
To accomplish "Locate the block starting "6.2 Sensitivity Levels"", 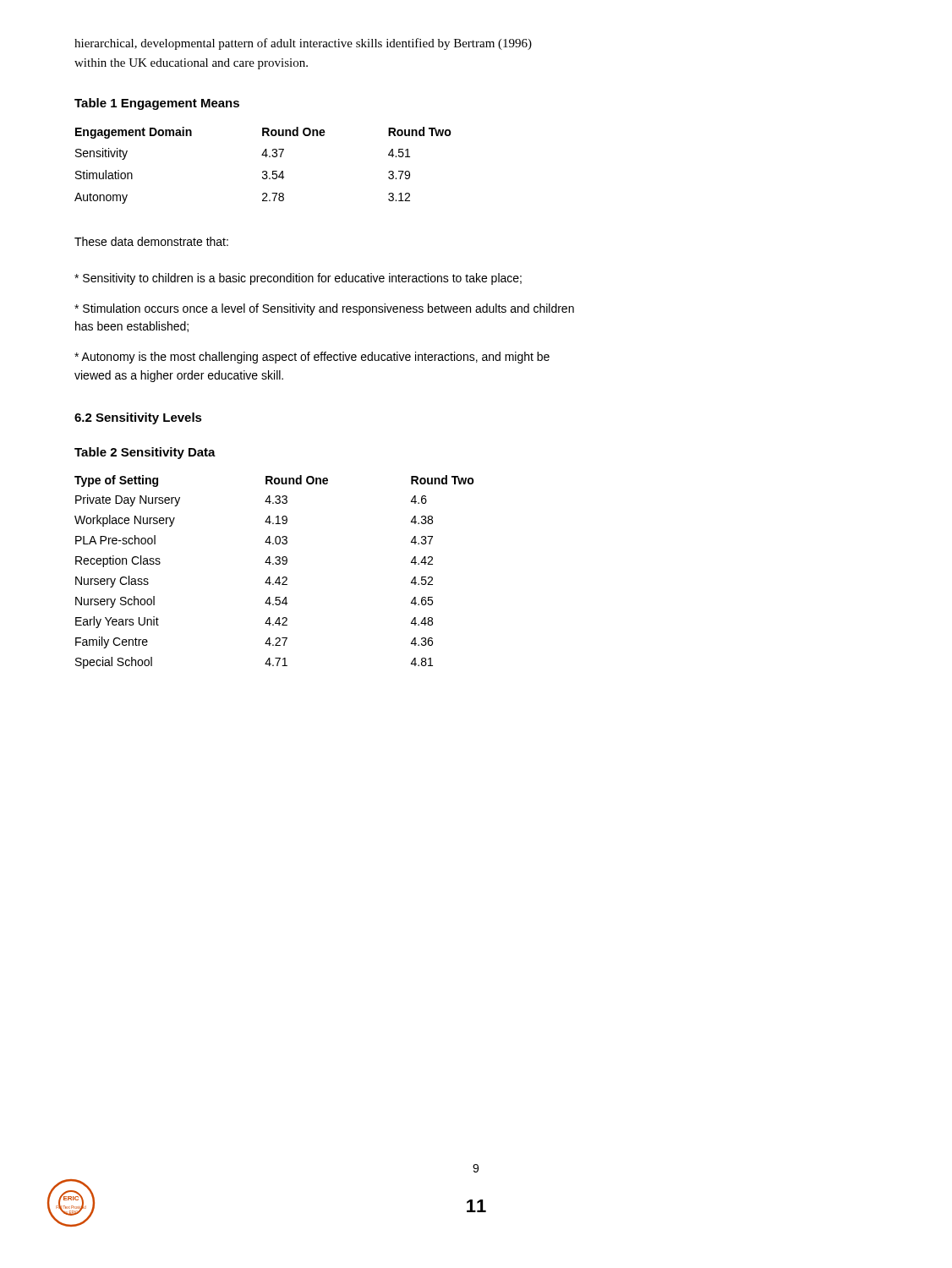I will click(138, 418).
